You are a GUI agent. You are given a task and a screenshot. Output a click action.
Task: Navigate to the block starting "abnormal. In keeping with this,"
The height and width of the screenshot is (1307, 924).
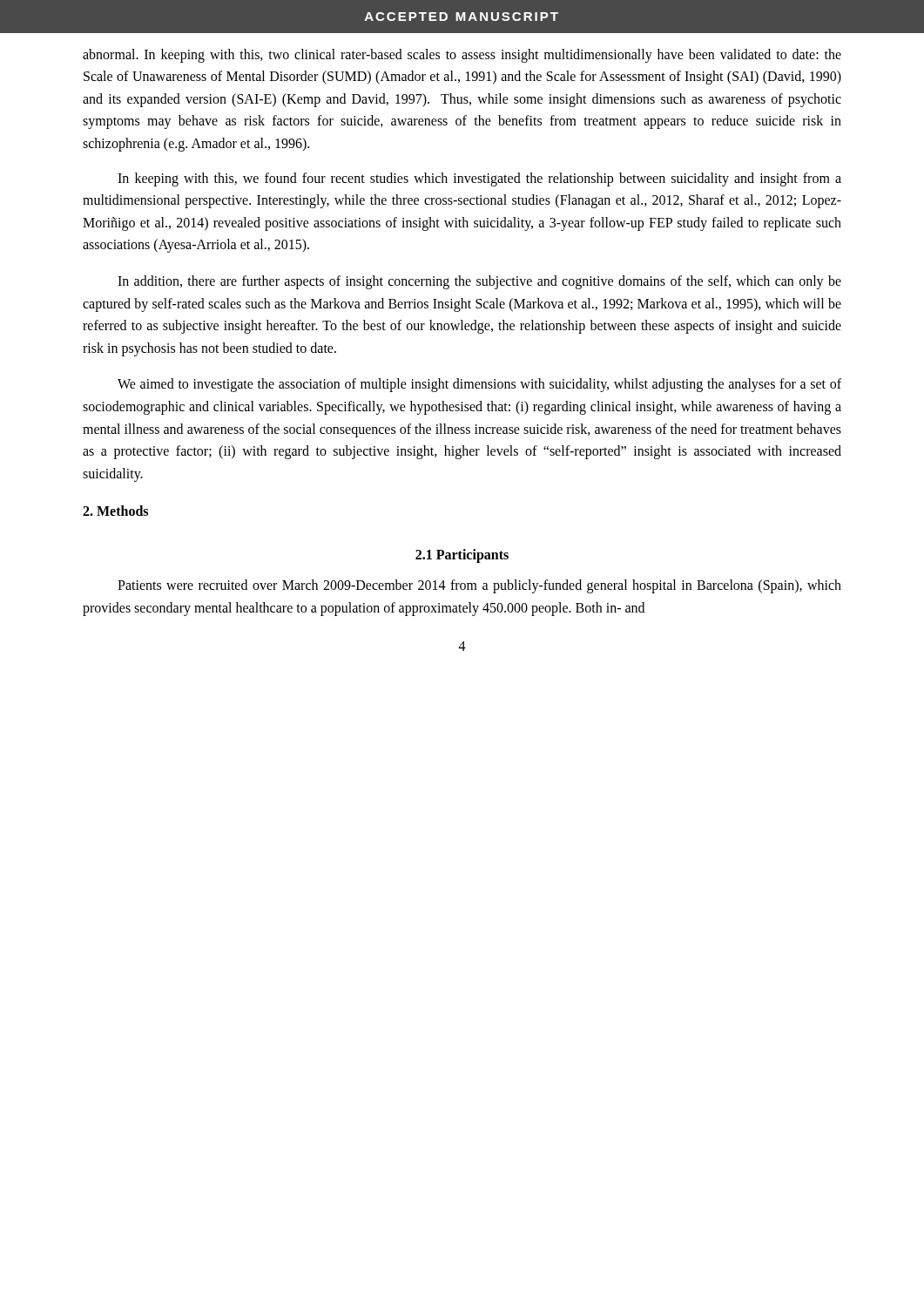[462, 99]
